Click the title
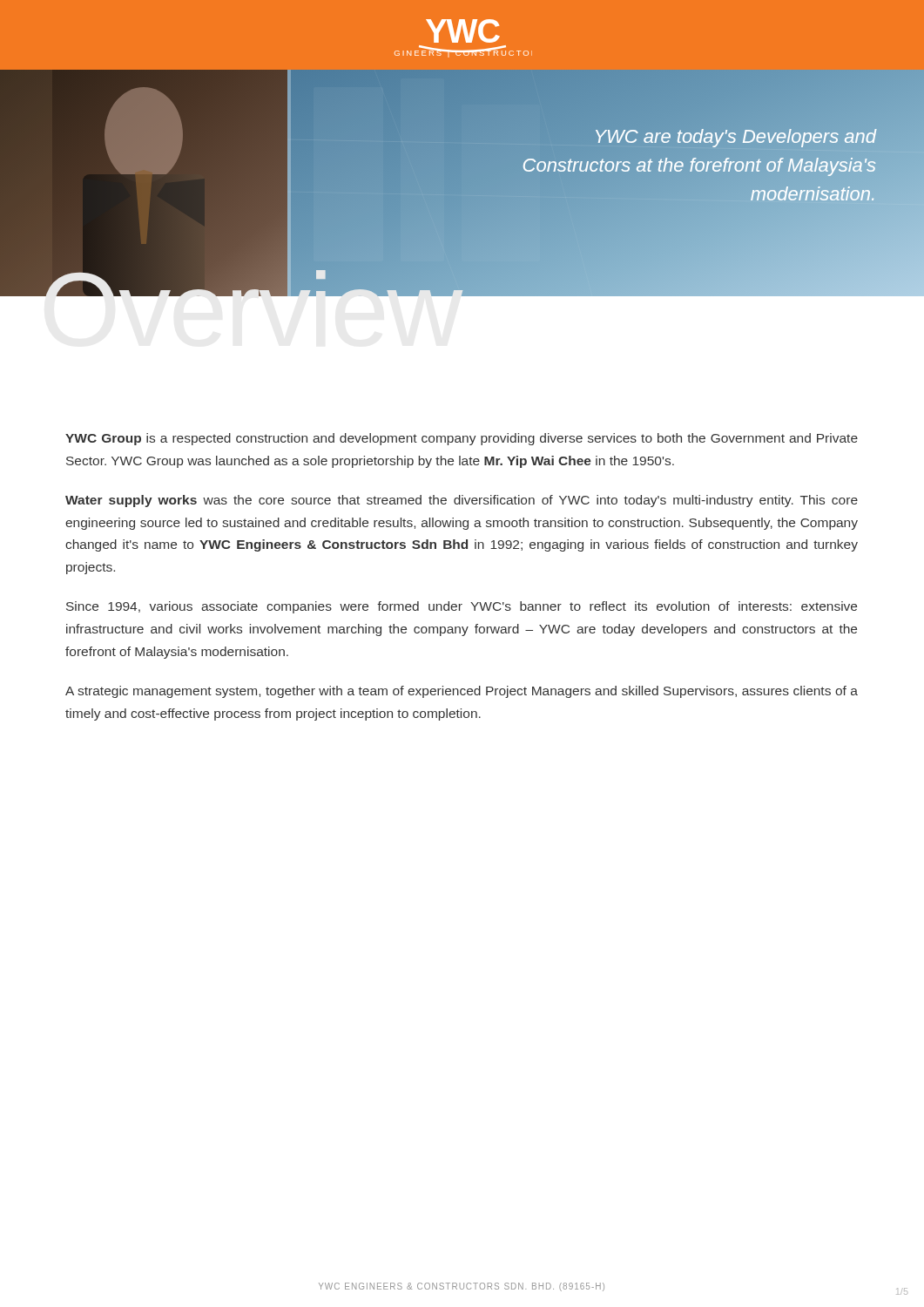 [x=250, y=309]
